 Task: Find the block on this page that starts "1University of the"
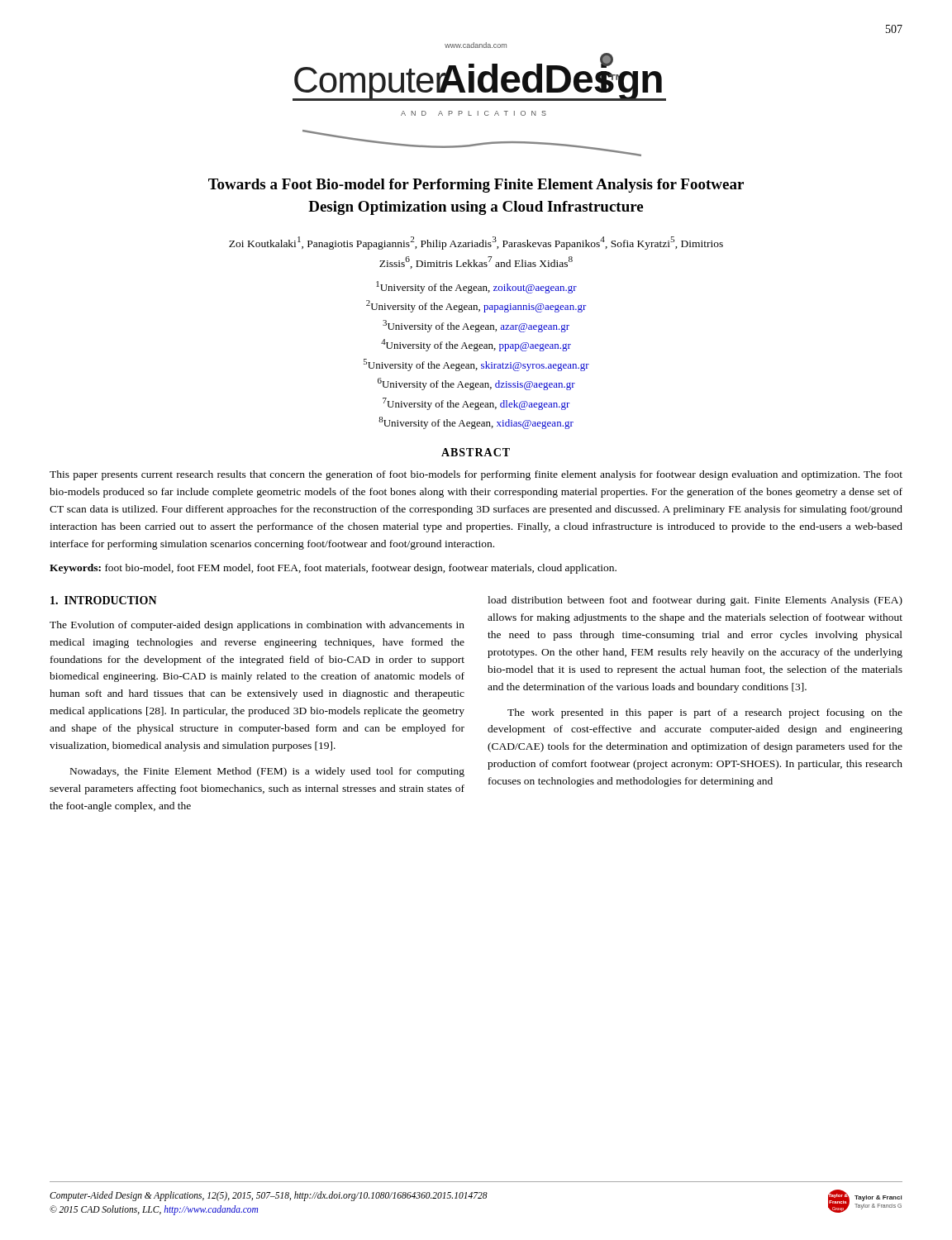pos(476,354)
